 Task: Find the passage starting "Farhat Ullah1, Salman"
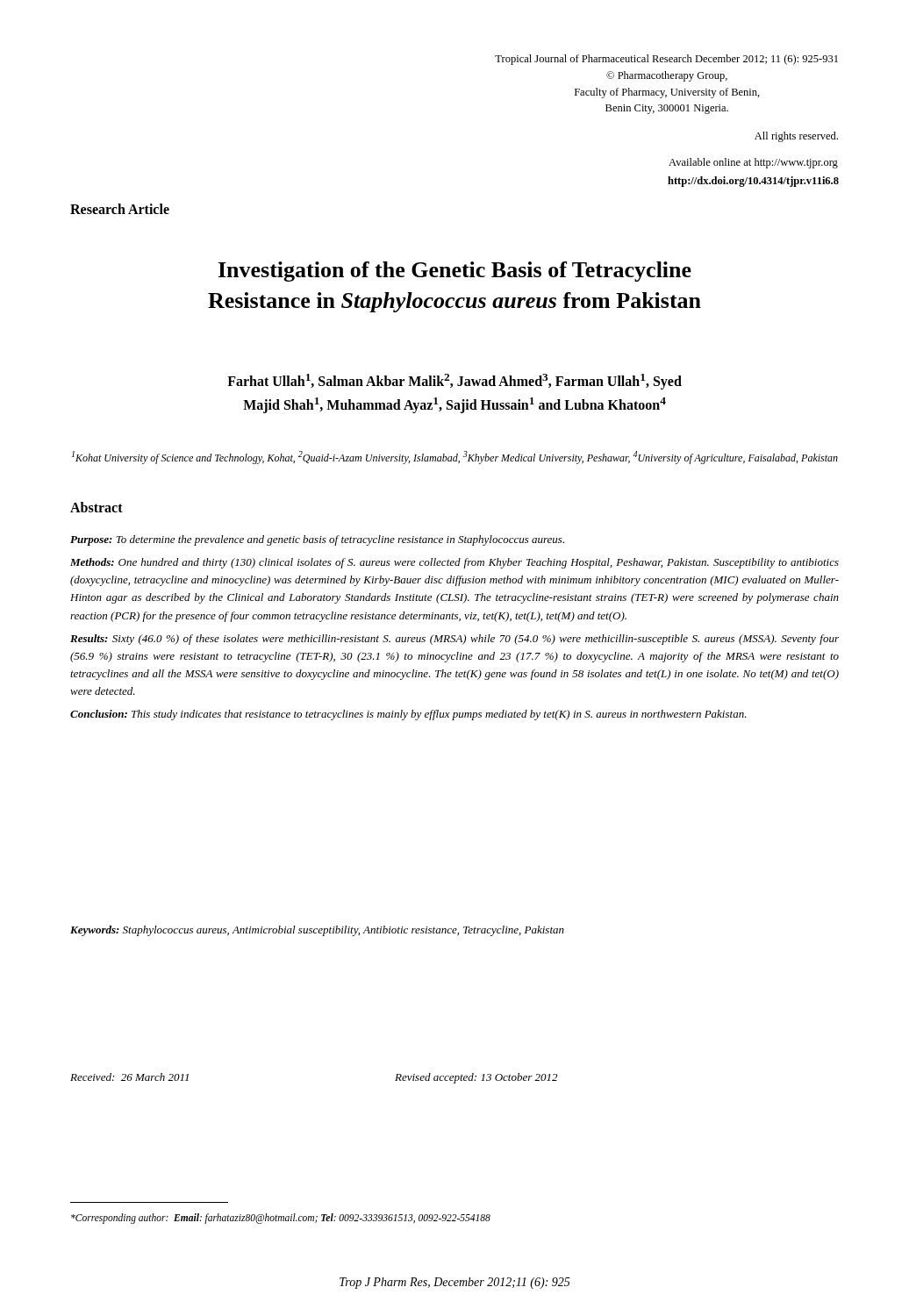click(x=454, y=392)
